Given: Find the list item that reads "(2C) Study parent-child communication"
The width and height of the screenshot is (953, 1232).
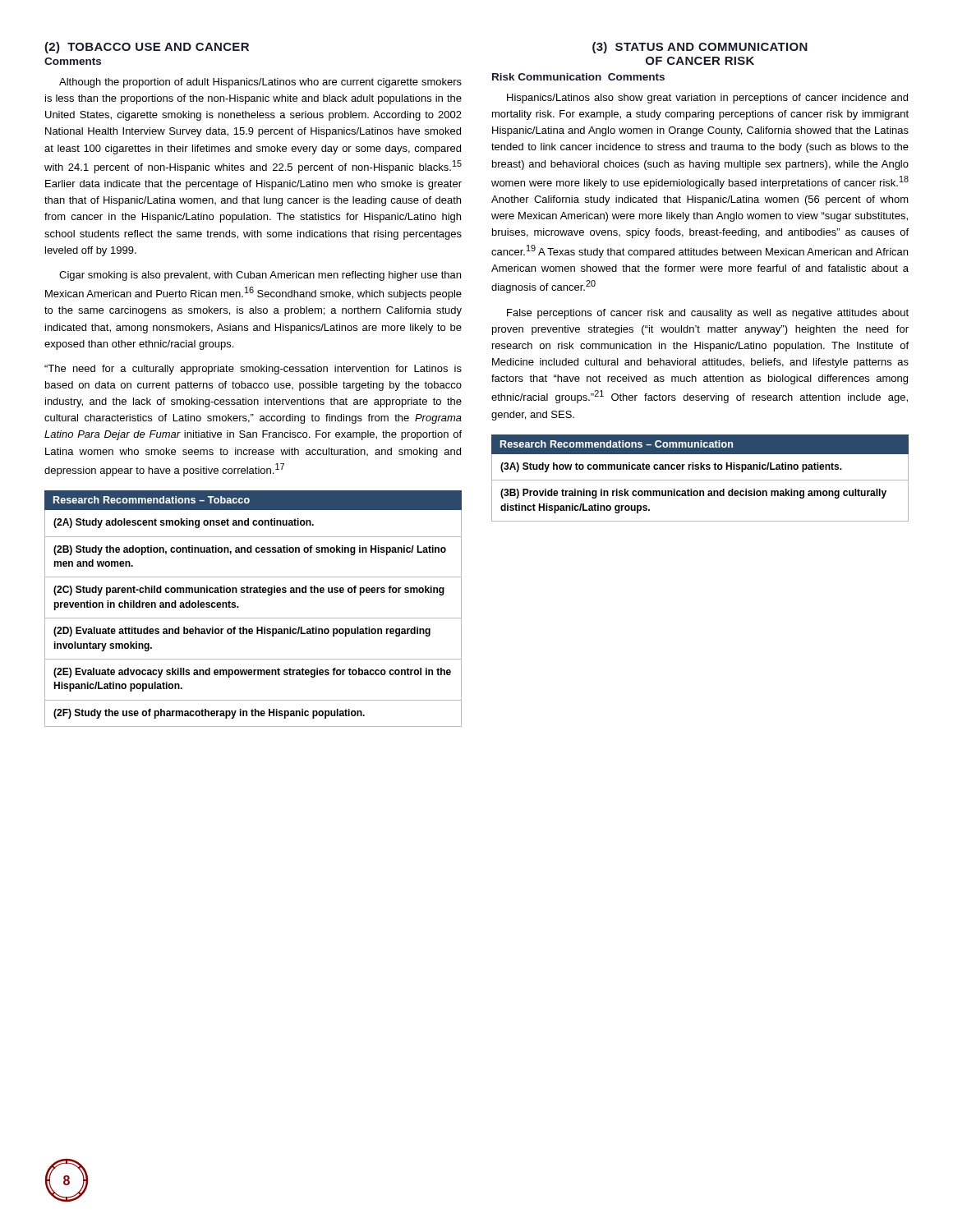Looking at the screenshot, I should (x=249, y=597).
